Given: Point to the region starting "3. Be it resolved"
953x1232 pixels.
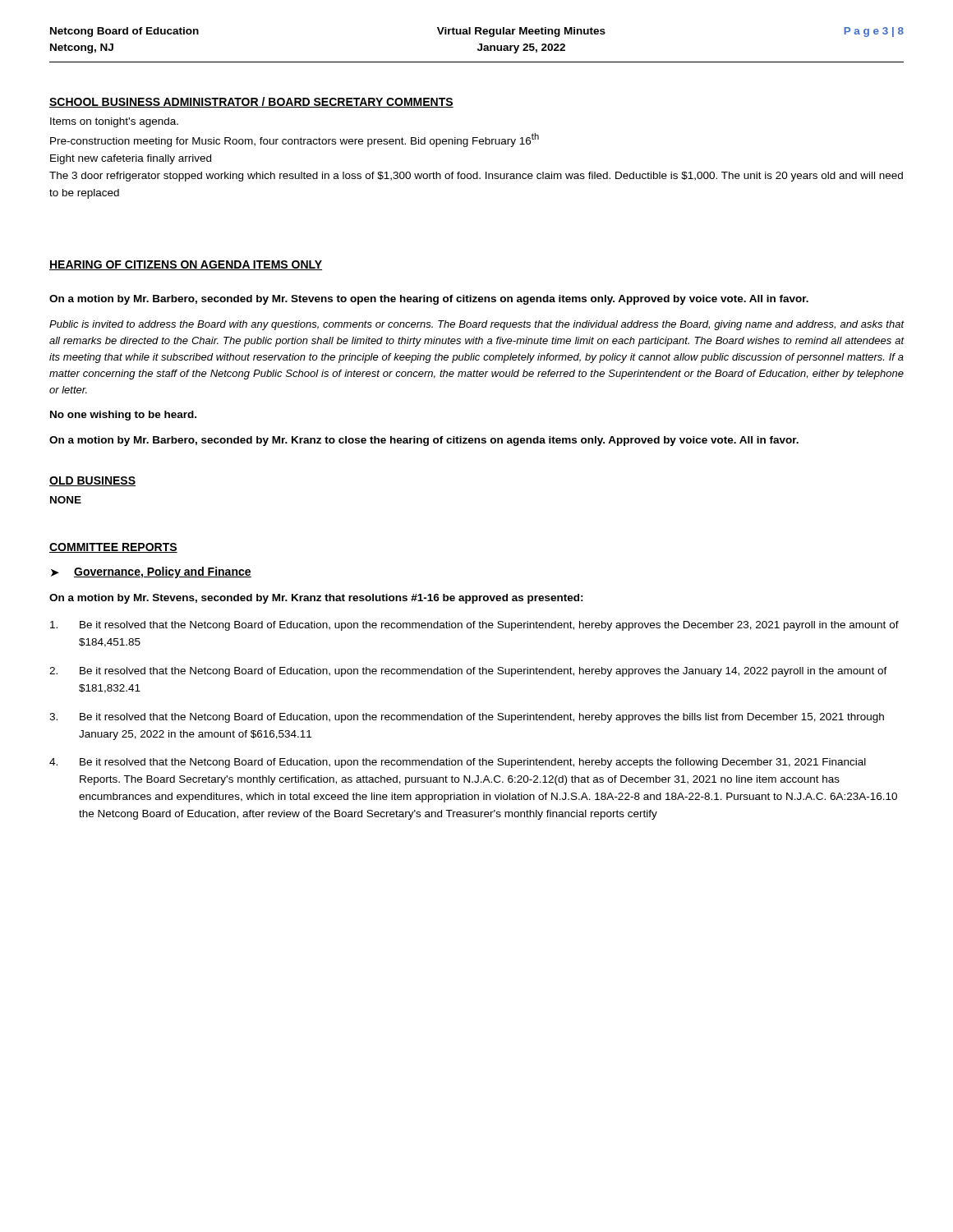Looking at the screenshot, I should 476,726.
